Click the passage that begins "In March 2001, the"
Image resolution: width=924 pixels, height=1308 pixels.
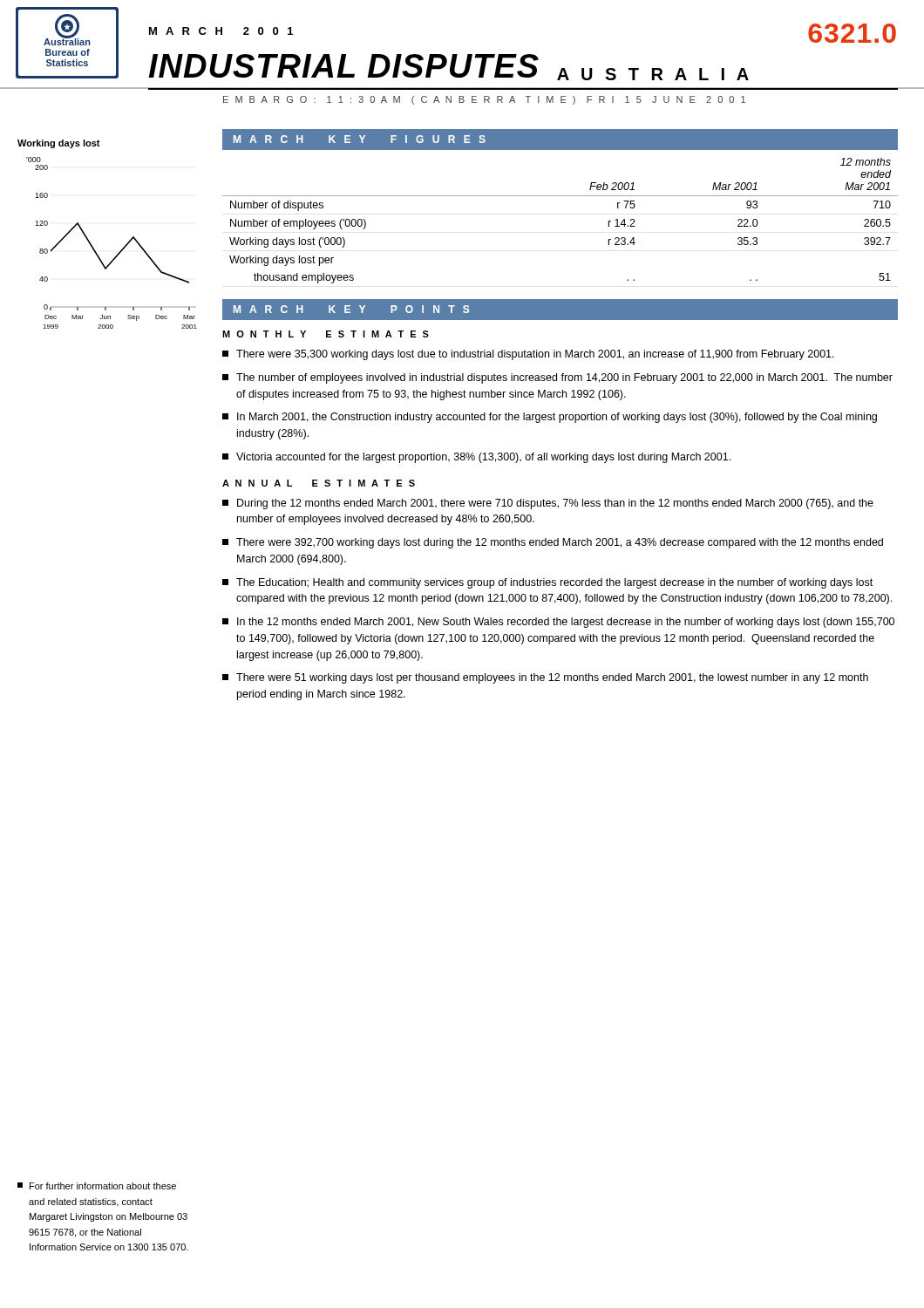coord(560,425)
